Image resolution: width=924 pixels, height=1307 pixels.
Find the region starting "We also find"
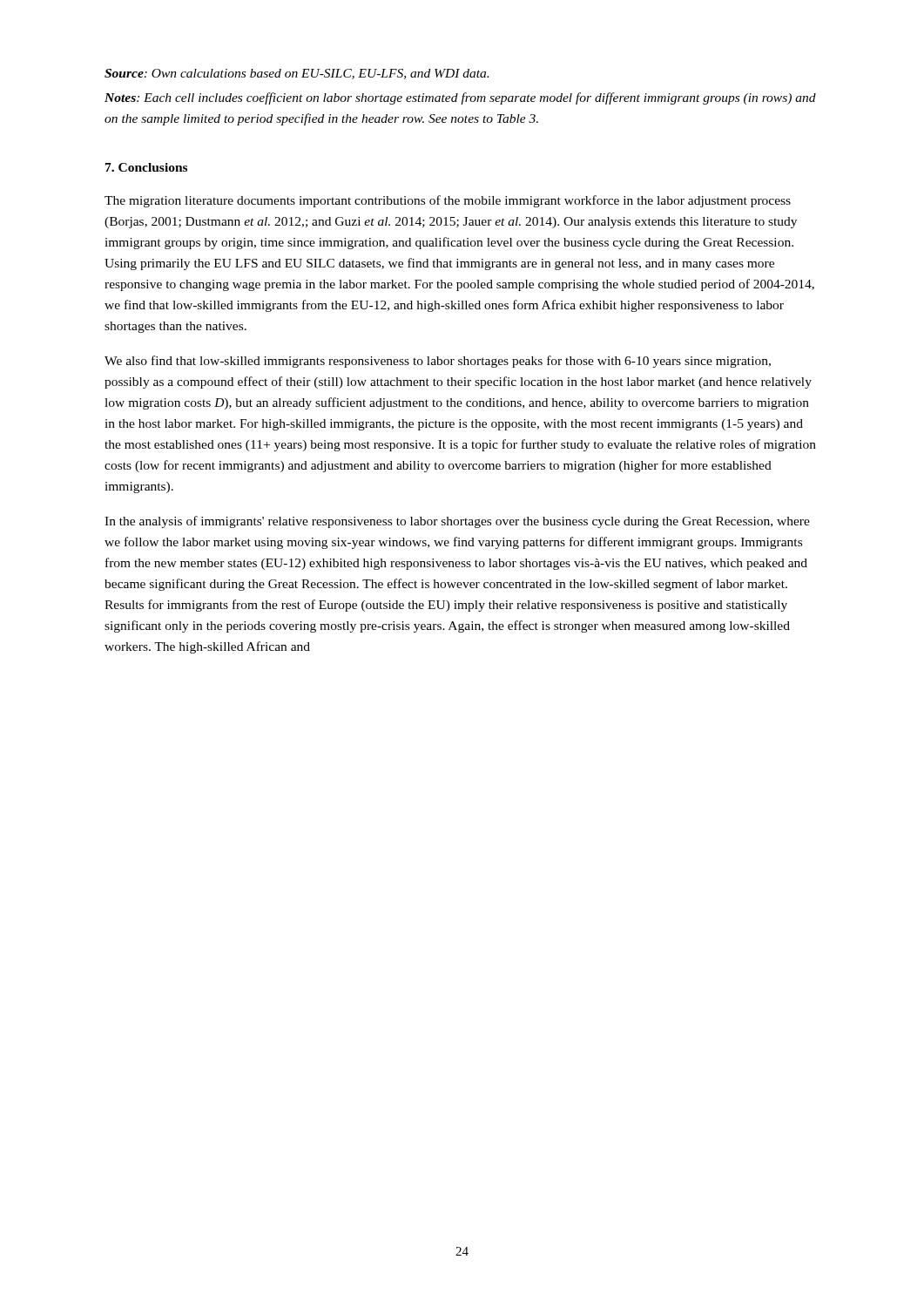point(460,423)
